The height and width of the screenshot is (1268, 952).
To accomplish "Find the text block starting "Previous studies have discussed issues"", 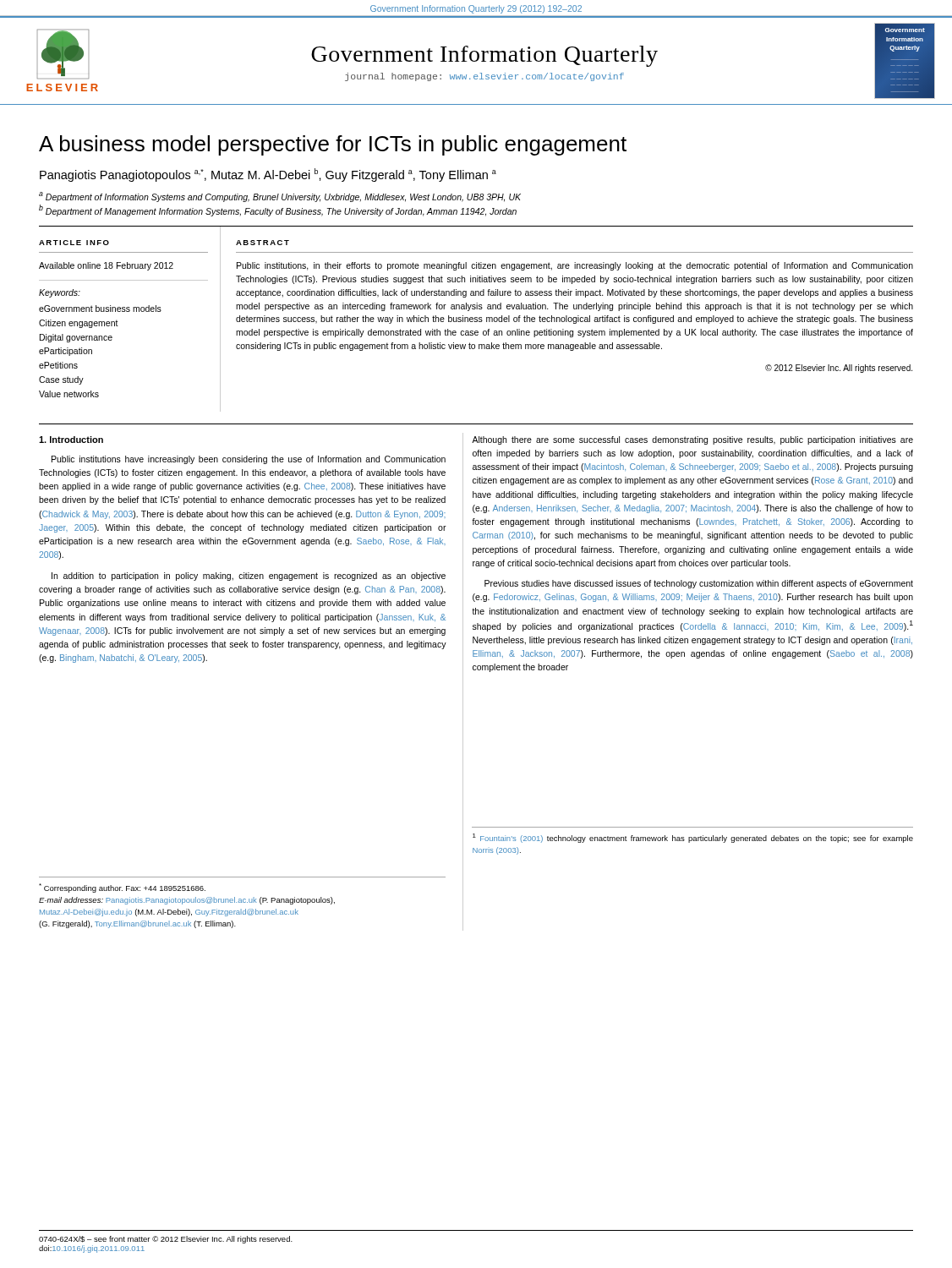I will [x=693, y=625].
